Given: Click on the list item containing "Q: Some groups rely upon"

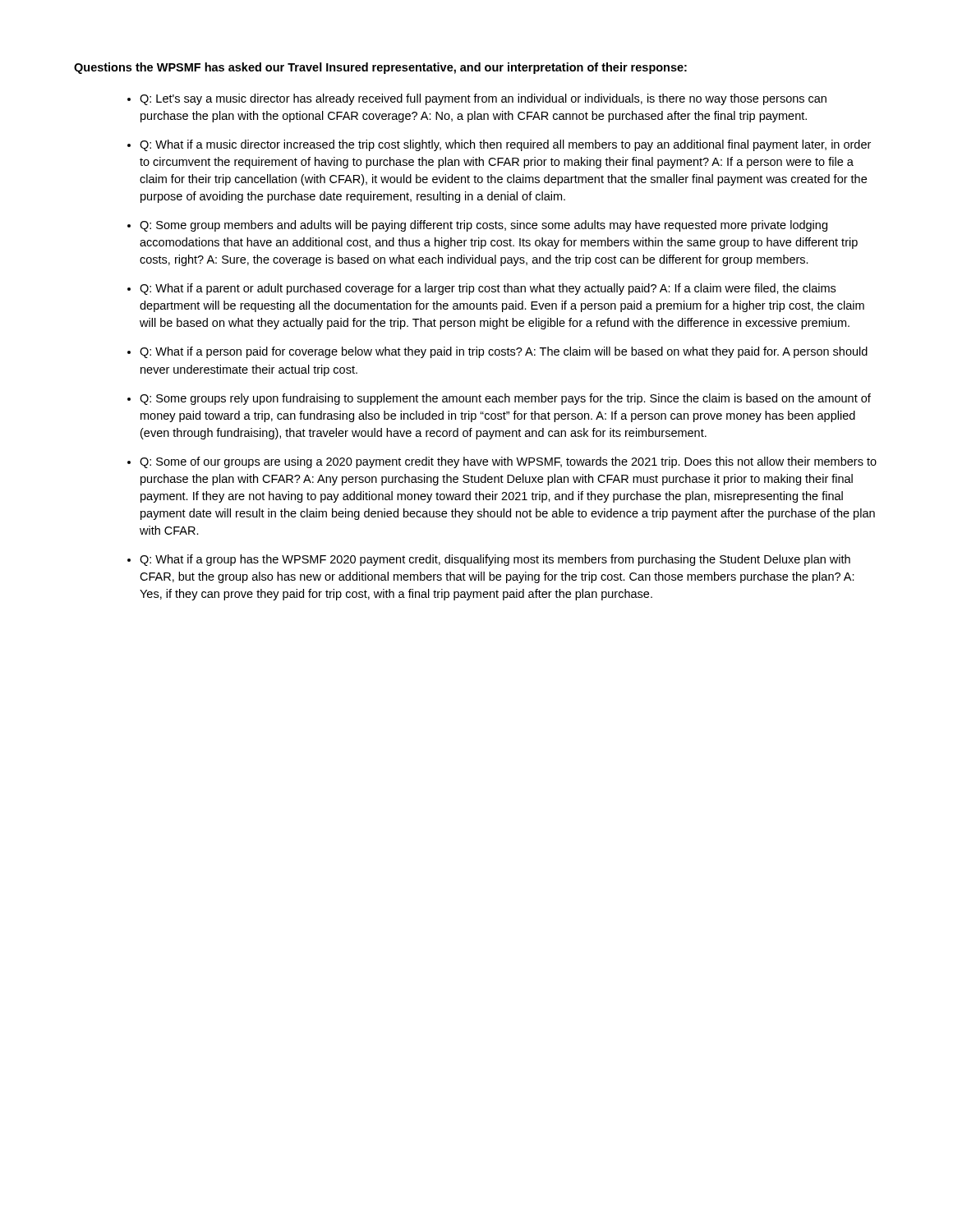Looking at the screenshot, I should tap(505, 415).
